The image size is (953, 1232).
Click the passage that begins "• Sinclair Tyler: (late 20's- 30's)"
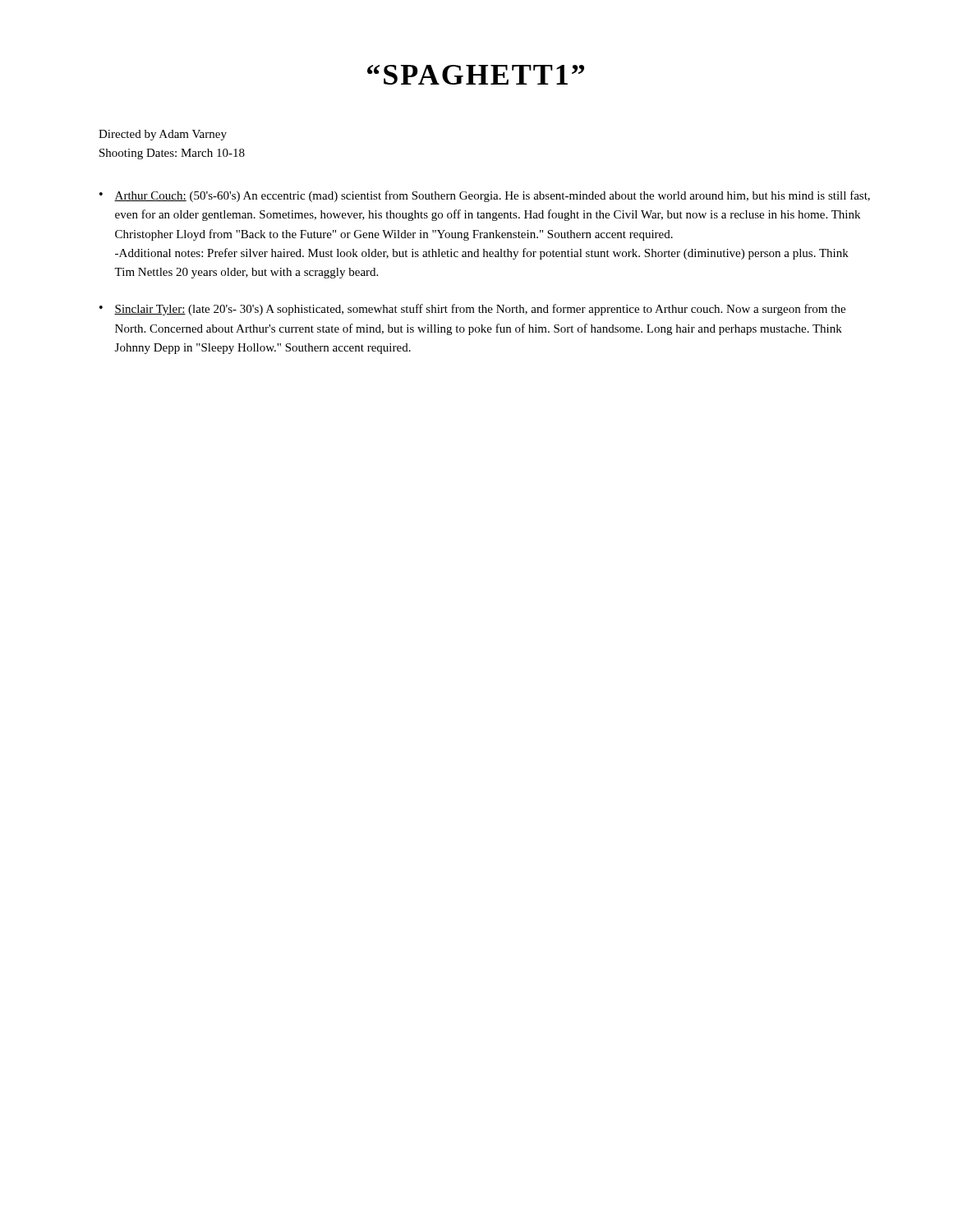[x=485, y=329]
